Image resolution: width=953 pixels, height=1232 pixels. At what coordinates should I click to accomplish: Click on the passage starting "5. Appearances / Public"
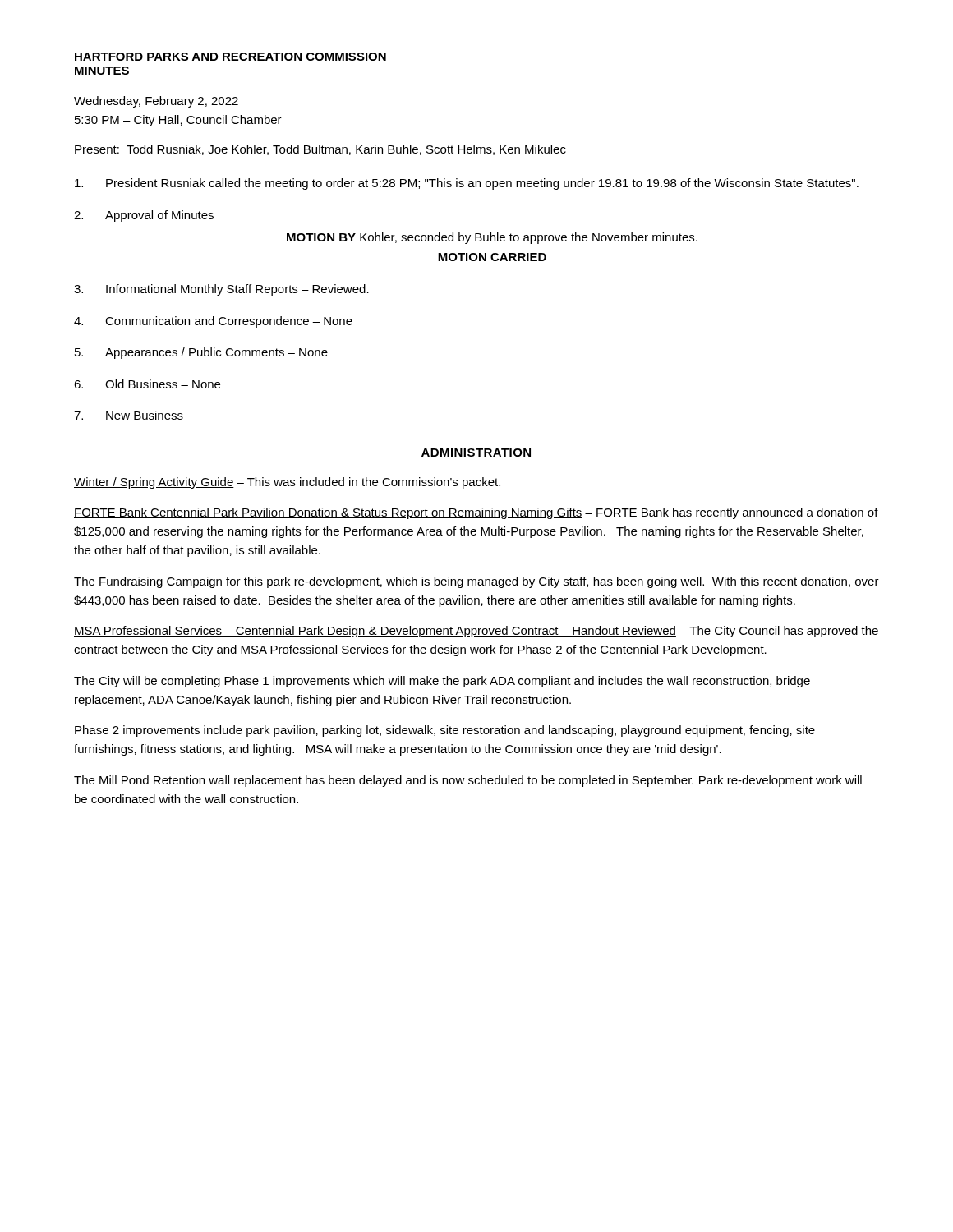[201, 353]
